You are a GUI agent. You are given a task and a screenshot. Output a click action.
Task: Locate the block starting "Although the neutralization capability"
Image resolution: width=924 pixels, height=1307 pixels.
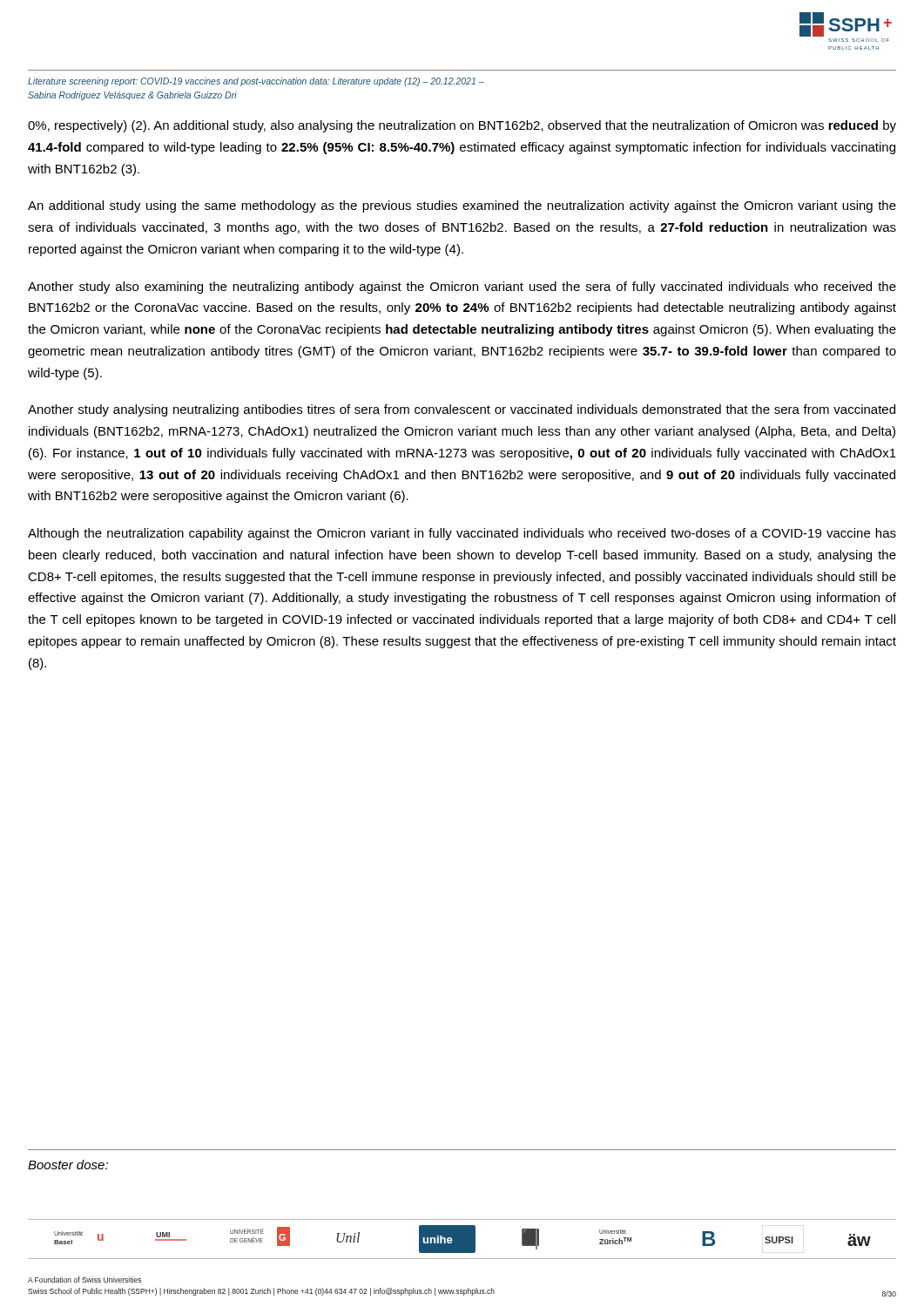click(x=462, y=597)
